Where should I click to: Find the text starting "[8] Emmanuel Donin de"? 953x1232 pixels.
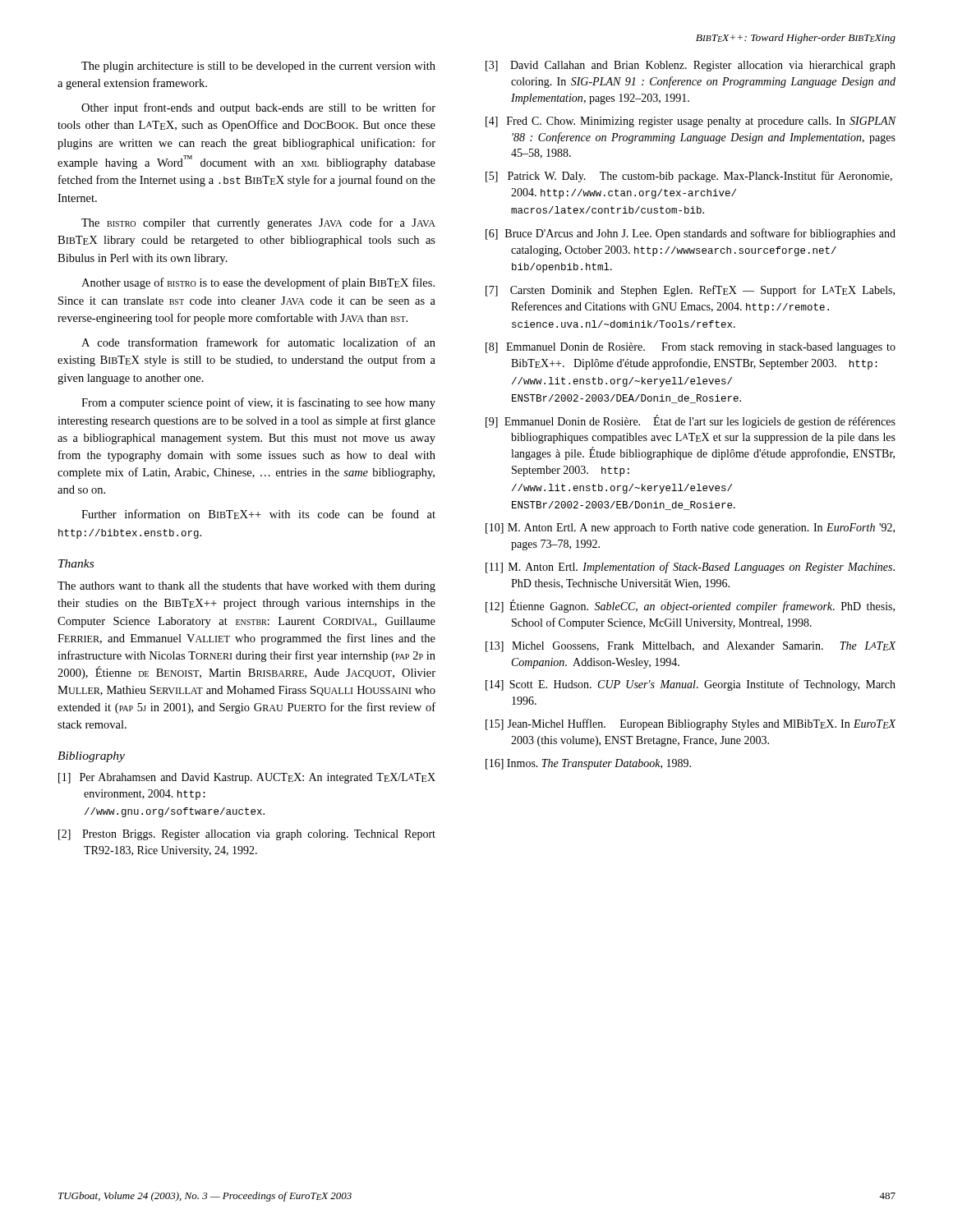click(x=690, y=373)
